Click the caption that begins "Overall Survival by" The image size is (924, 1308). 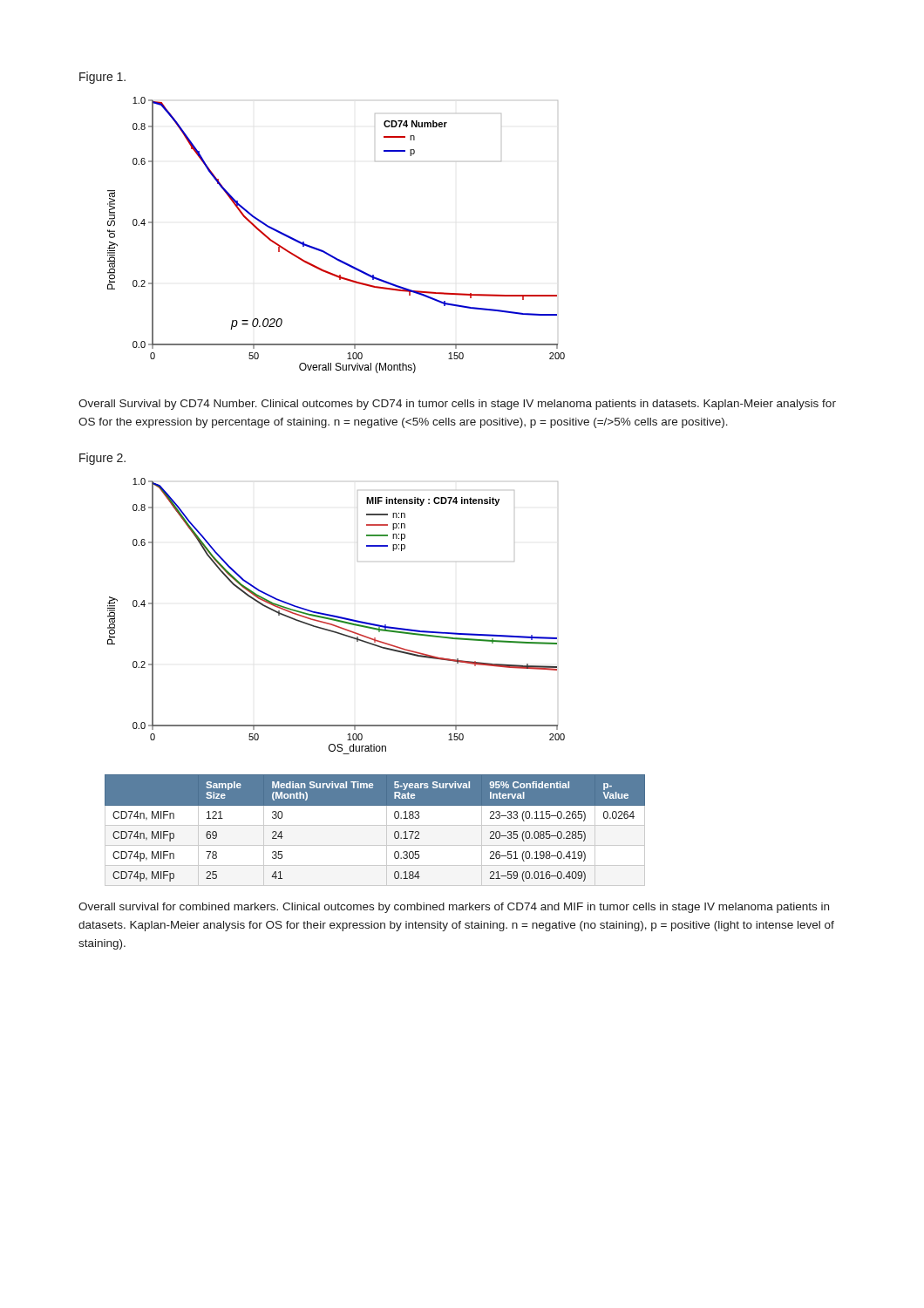tap(457, 412)
